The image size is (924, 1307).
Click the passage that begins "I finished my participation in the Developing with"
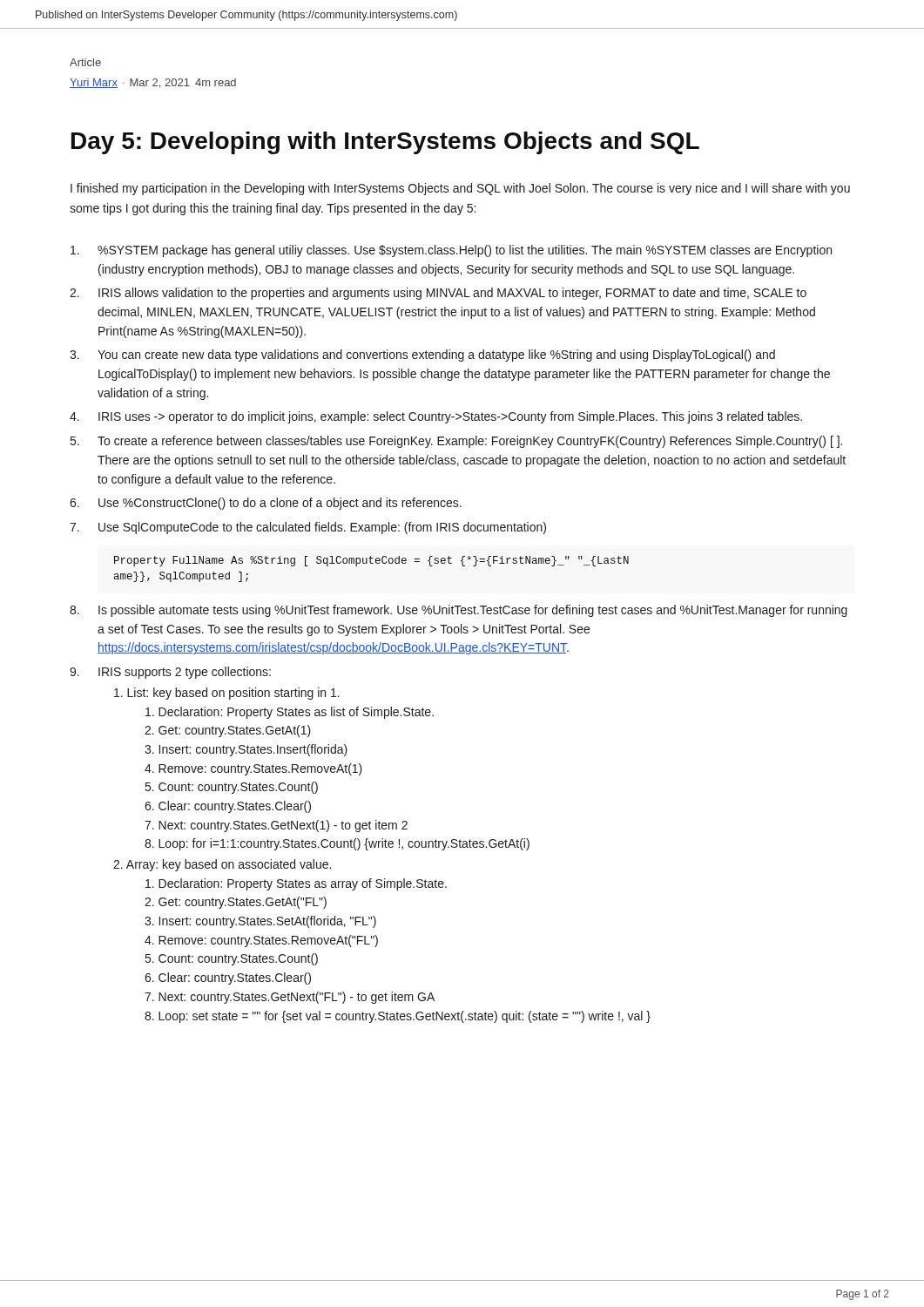click(x=460, y=198)
